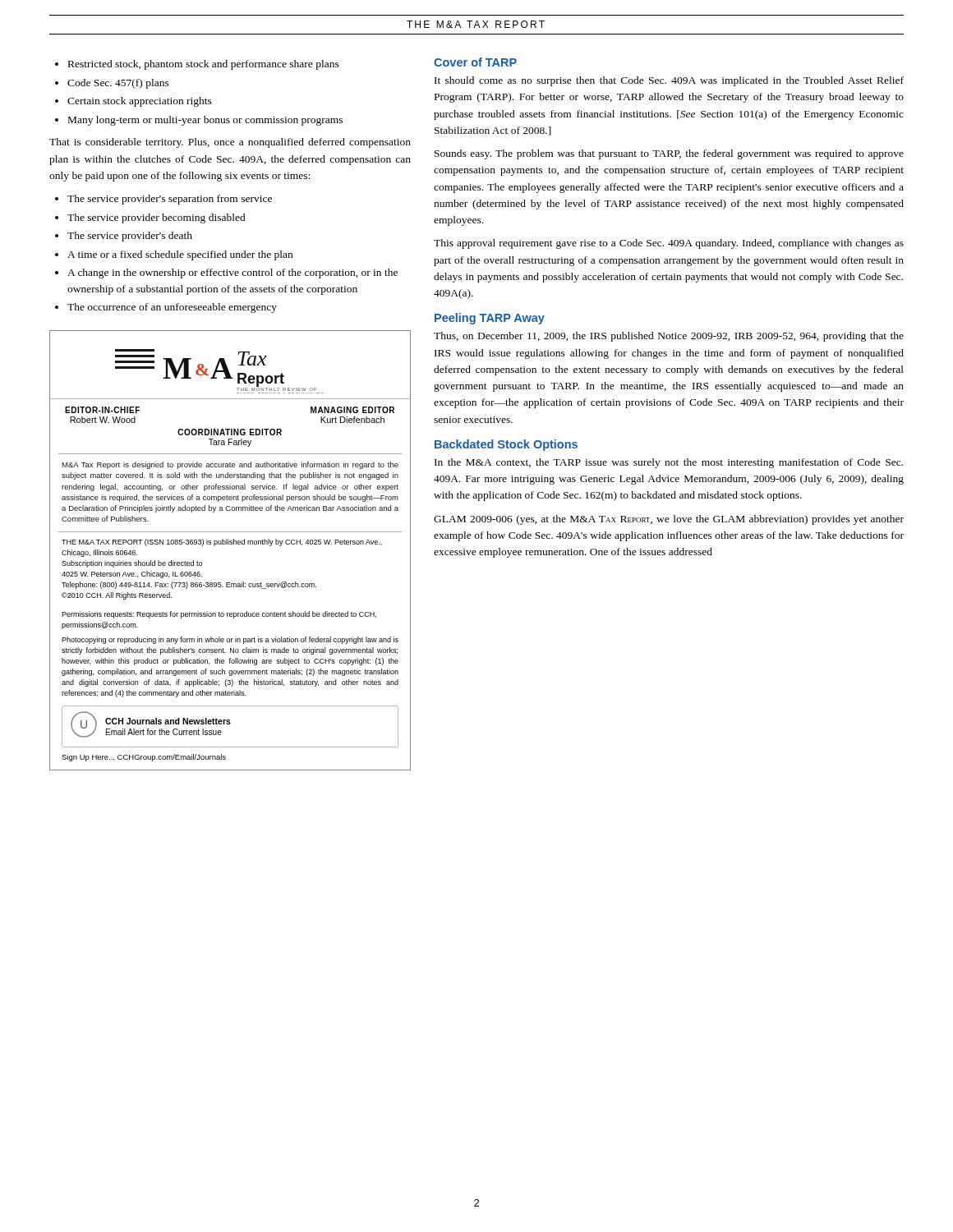953x1232 pixels.
Task: Point to the passage starting "A change in the ownership or effective"
Action: pyautogui.click(x=233, y=281)
